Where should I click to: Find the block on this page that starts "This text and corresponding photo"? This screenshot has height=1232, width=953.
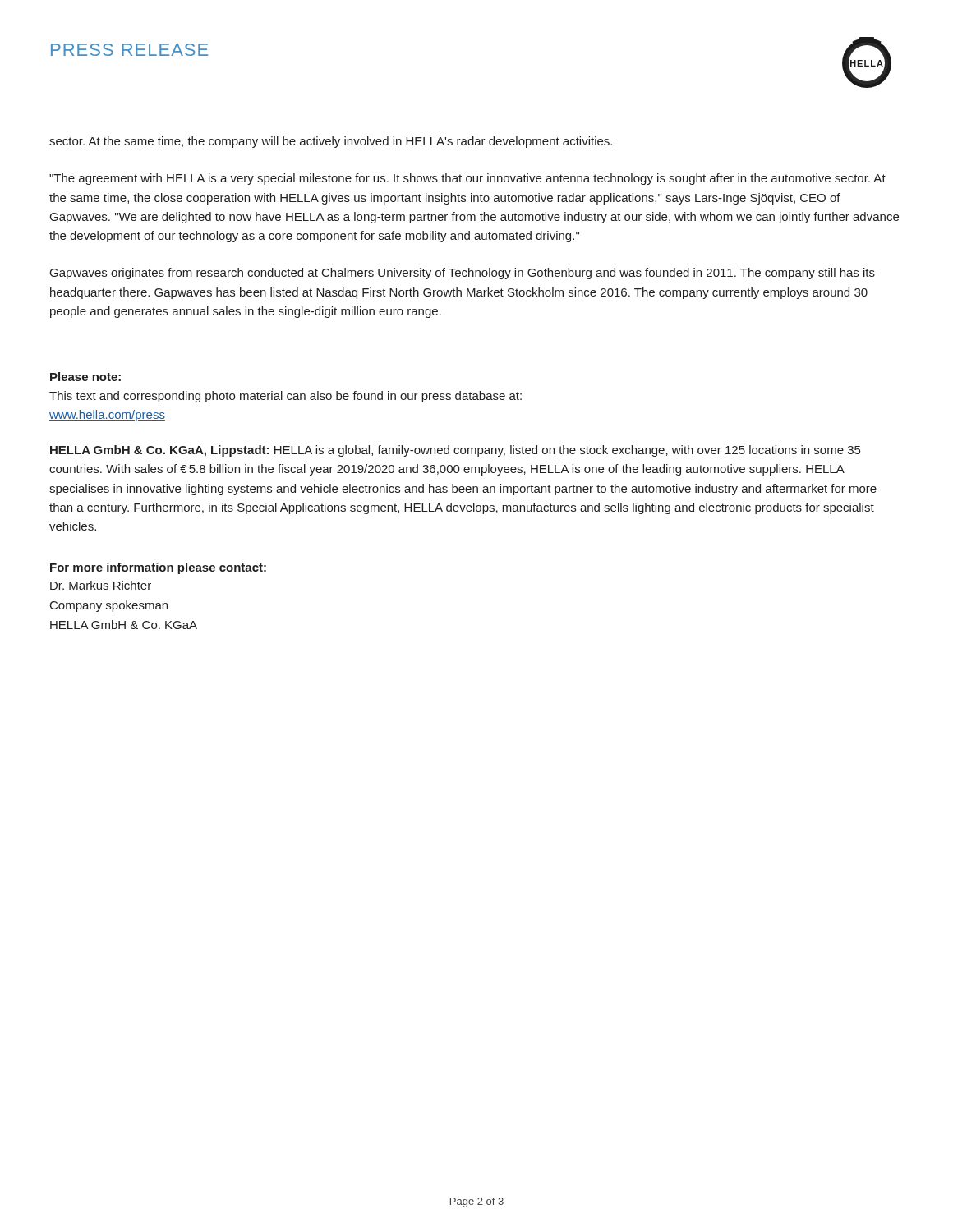click(x=286, y=405)
